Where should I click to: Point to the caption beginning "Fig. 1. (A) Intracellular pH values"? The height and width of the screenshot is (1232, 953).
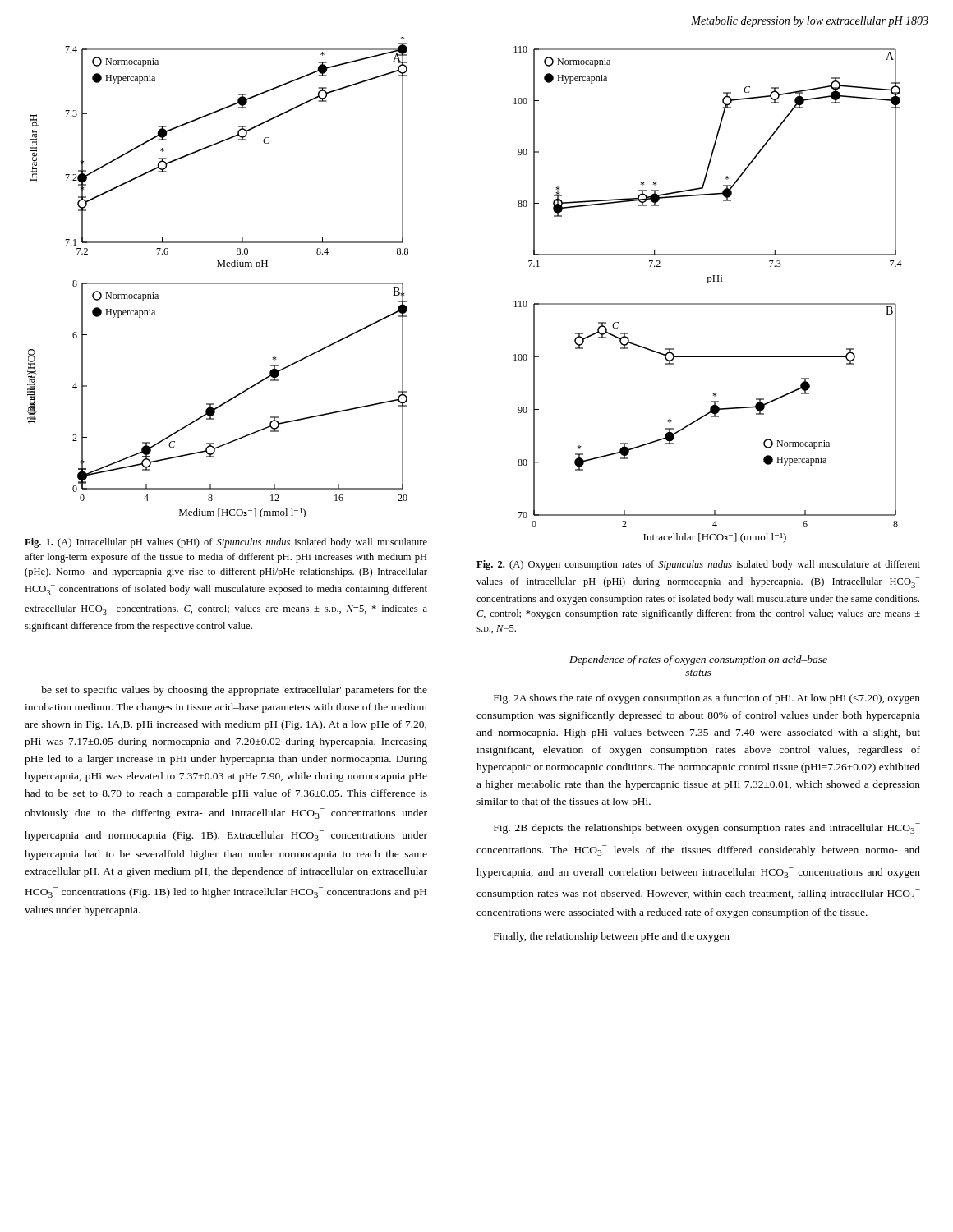[226, 584]
